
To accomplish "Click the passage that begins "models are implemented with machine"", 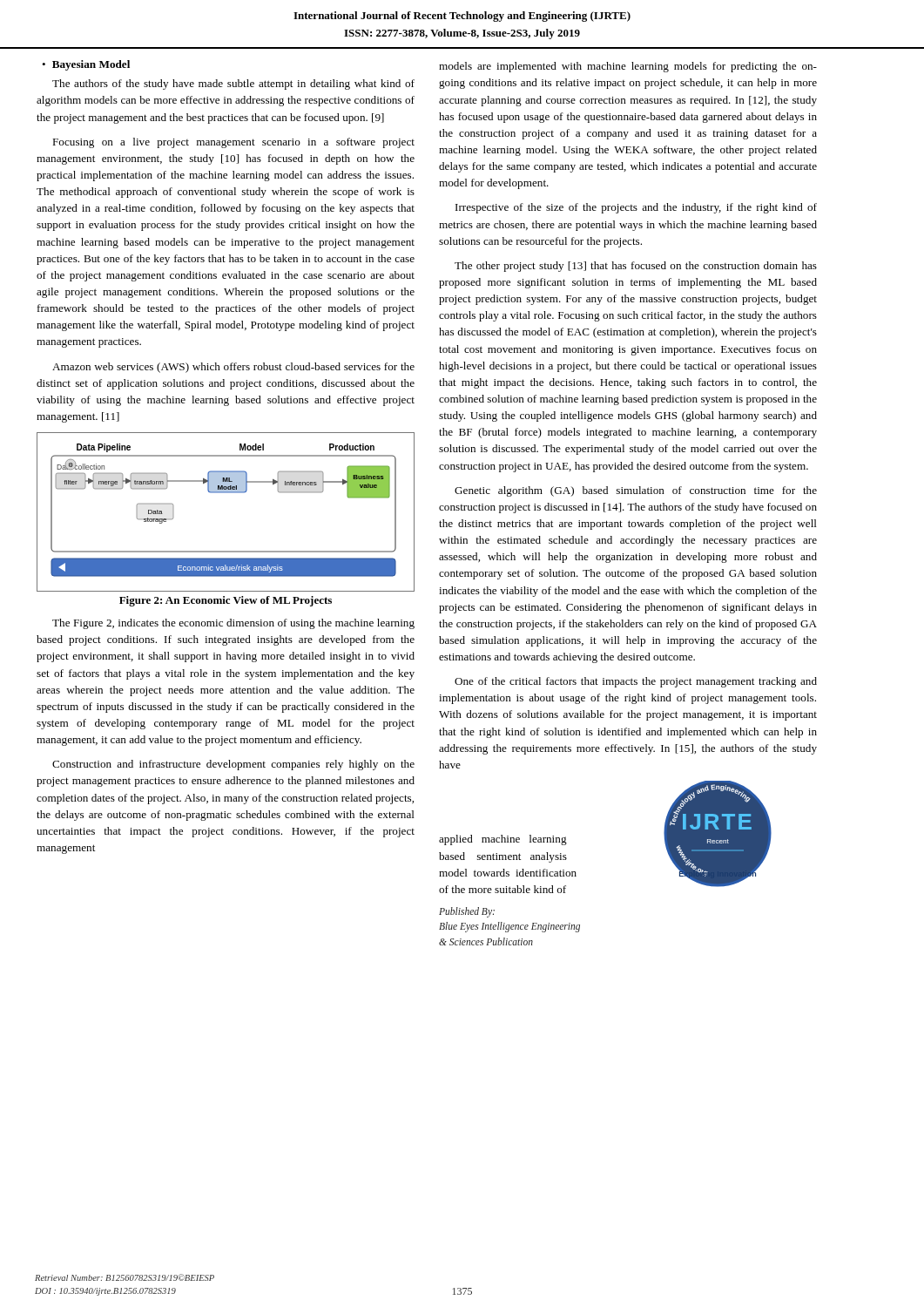I will coord(628,124).
